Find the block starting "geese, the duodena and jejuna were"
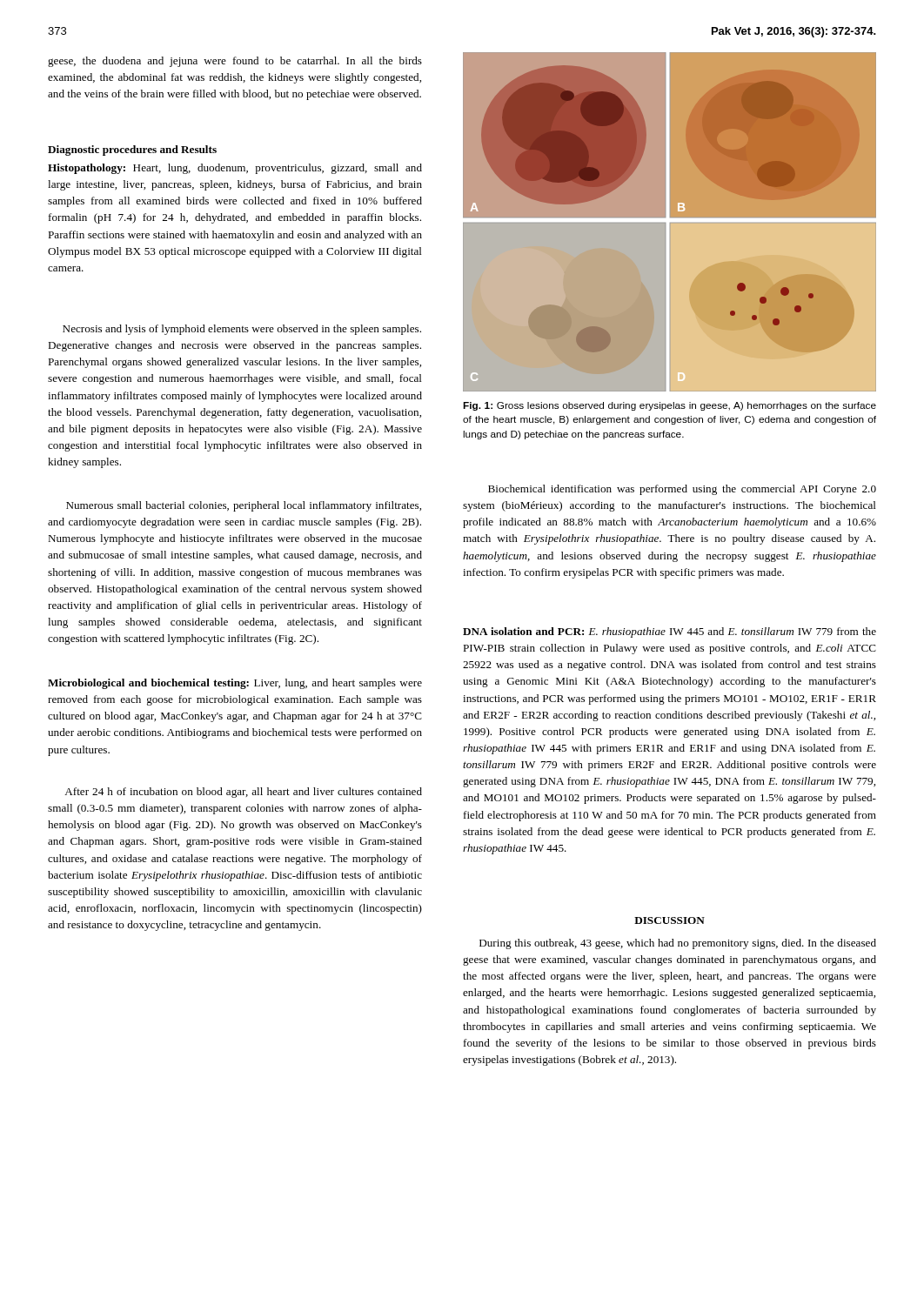This screenshot has width=924, height=1305. pos(235,77)
